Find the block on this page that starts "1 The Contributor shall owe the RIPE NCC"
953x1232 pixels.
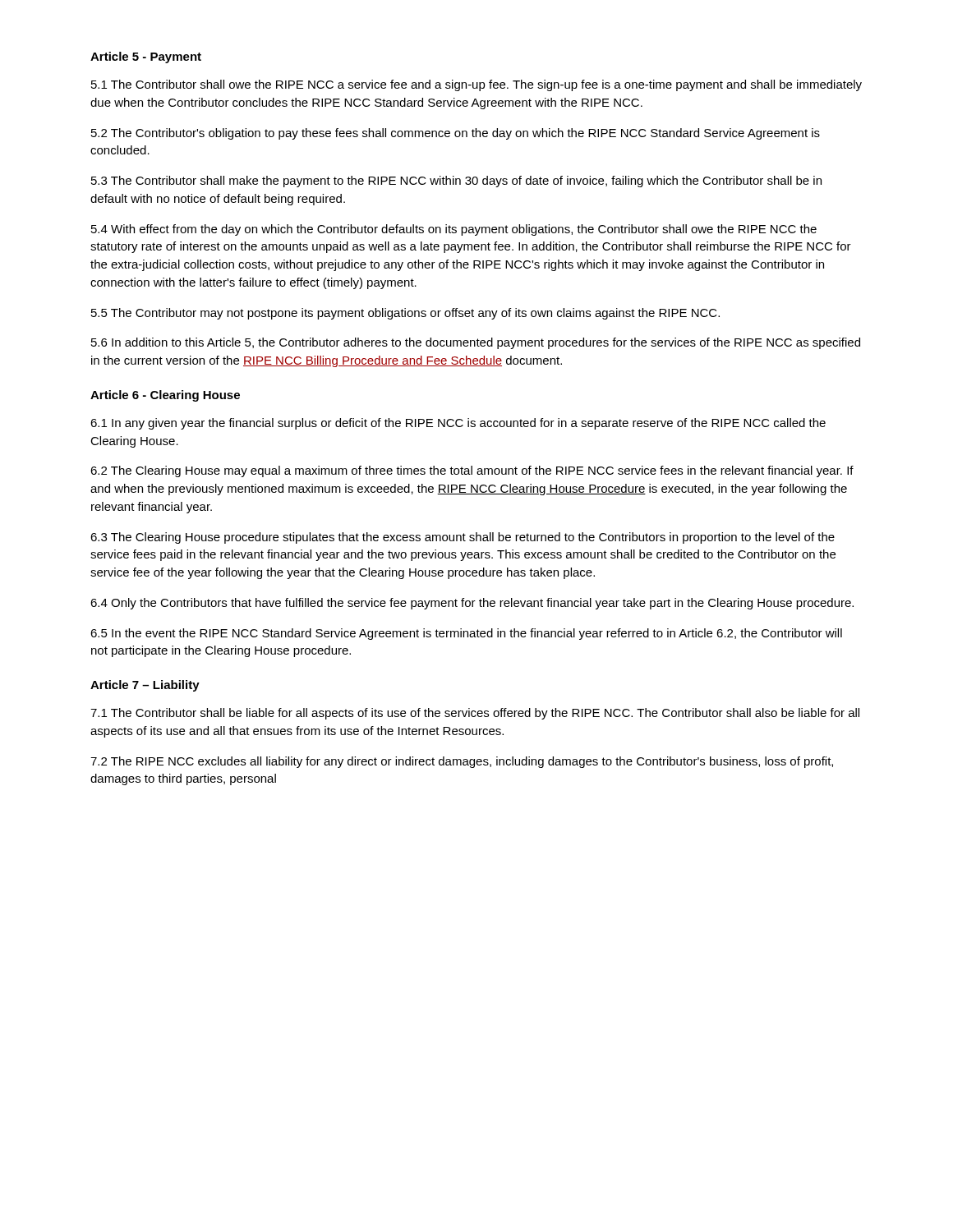click(x=476, y=93)
